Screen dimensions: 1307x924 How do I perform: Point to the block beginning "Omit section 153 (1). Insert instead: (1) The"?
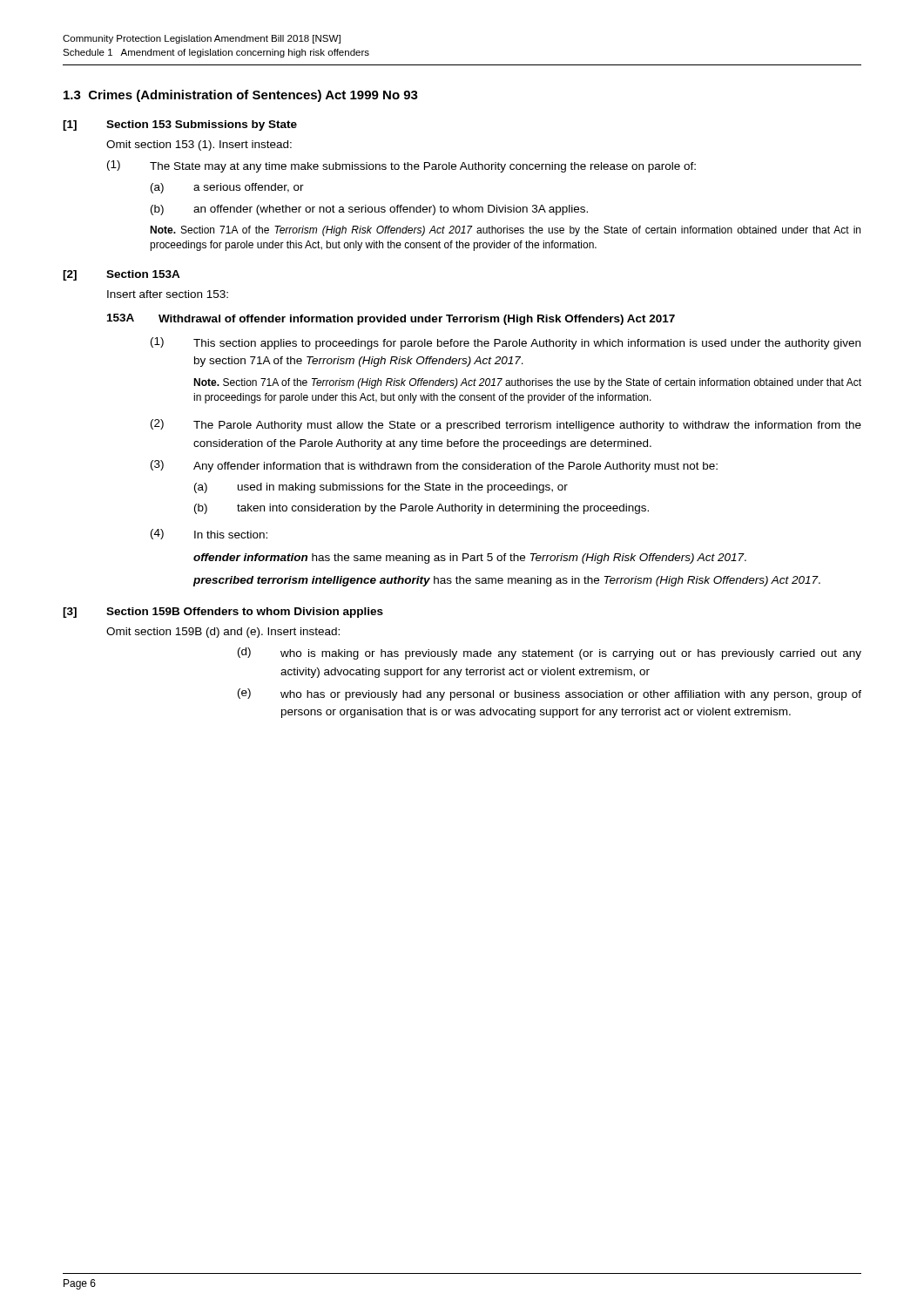(484, 198)
